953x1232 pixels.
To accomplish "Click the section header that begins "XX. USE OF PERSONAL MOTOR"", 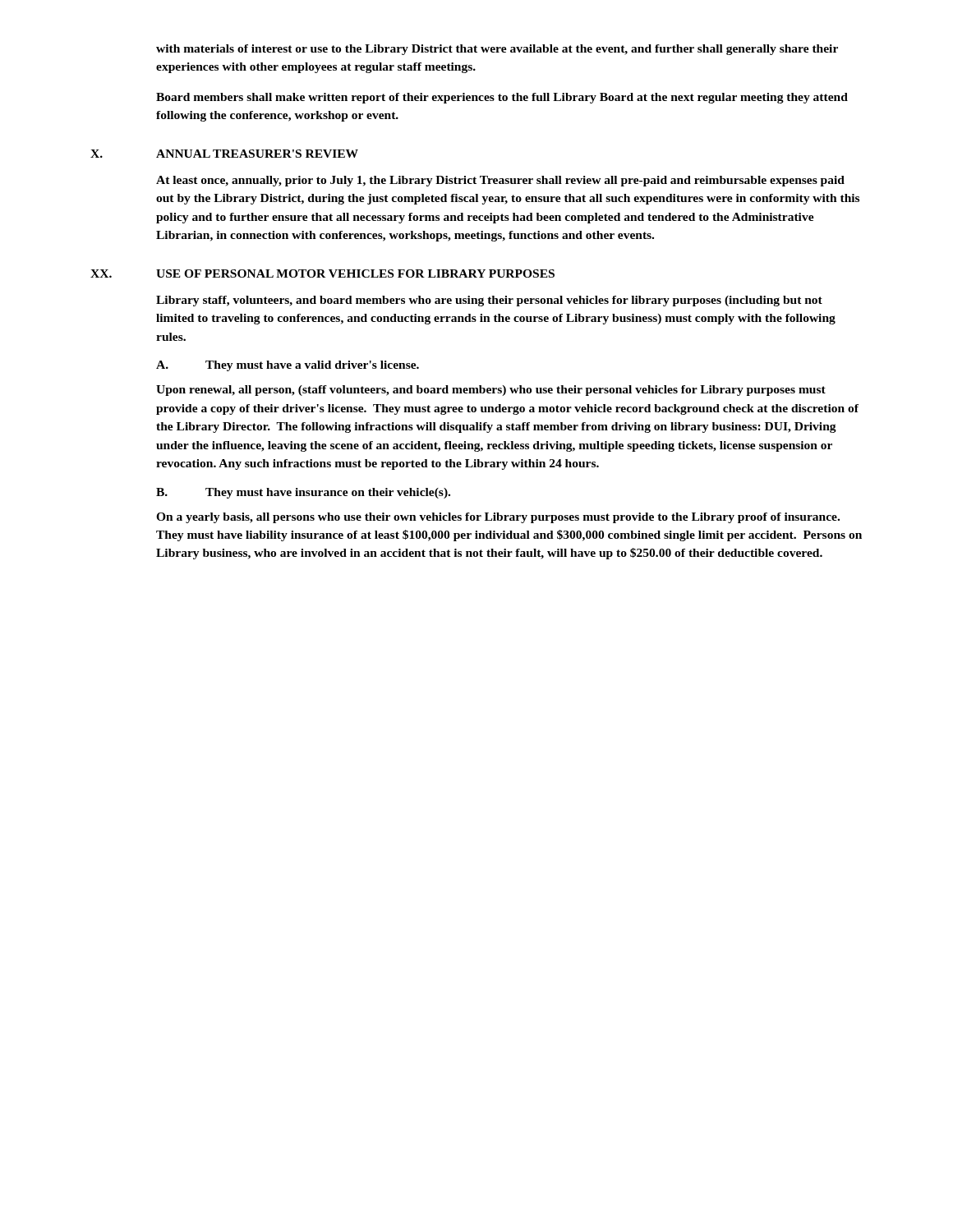I will (476, 273).
